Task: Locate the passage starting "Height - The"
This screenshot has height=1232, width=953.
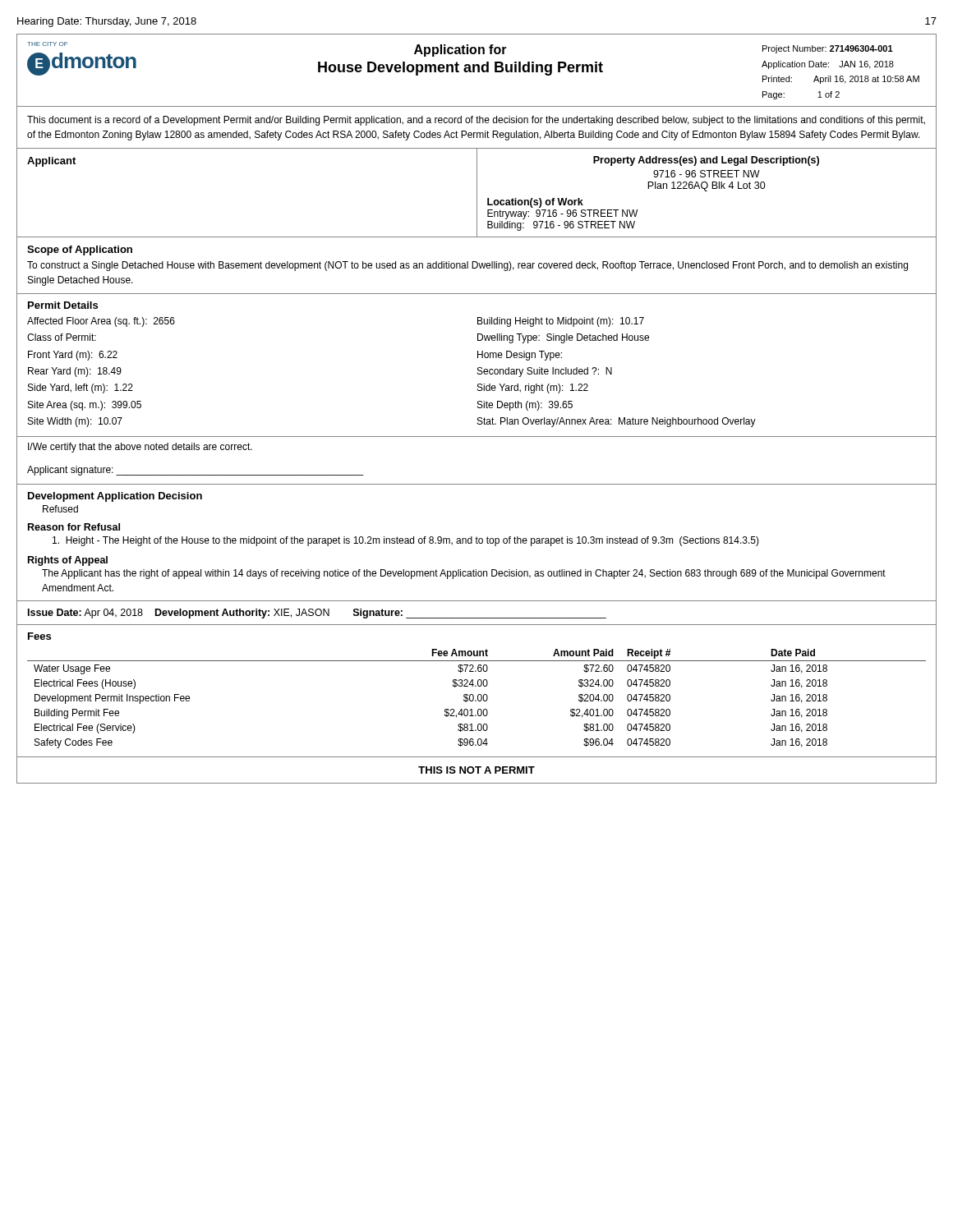Action: [405, 541]
